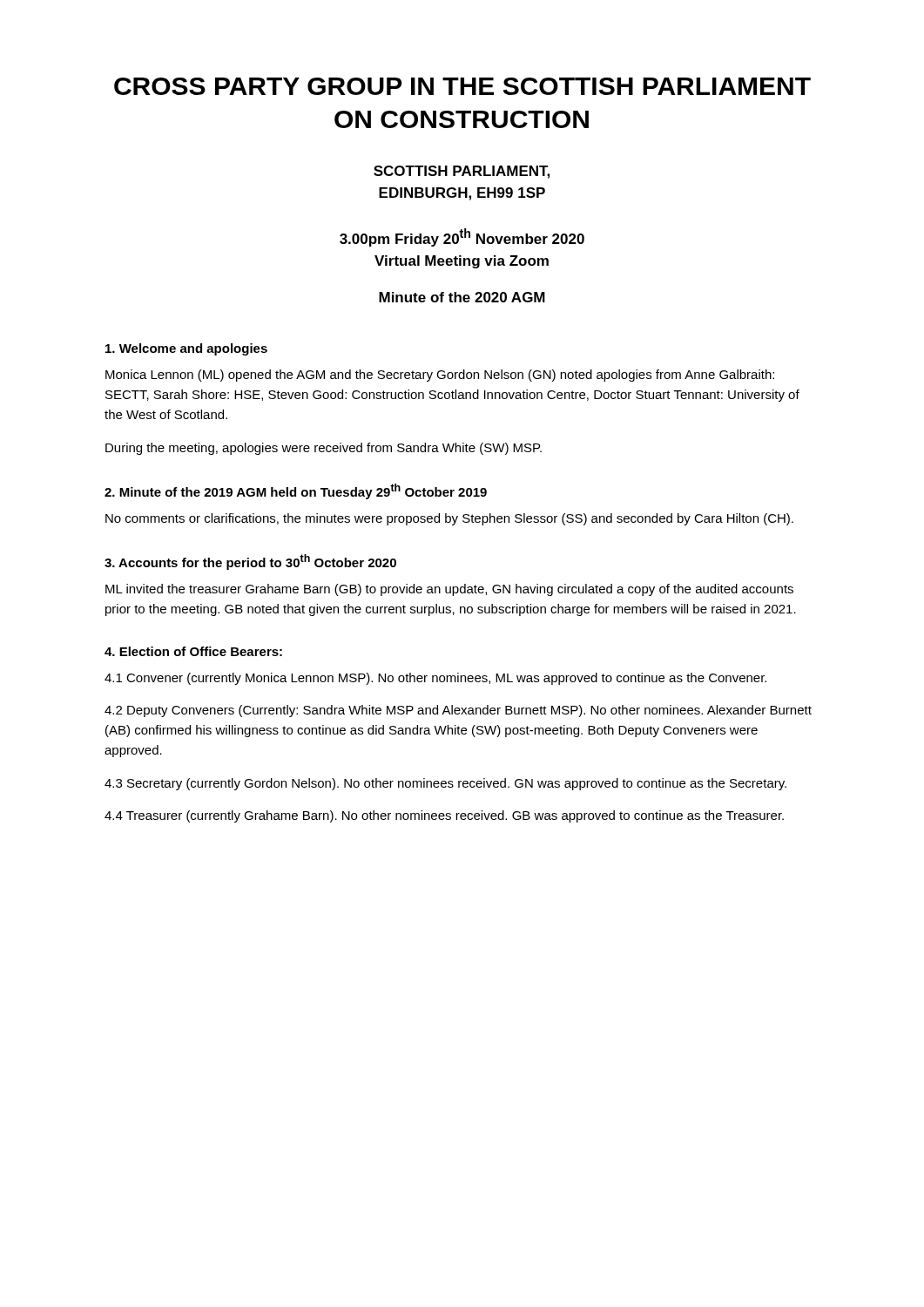
Task: Select the text block containing "During the meeting, apologies were received"
Action: (324, 447)
